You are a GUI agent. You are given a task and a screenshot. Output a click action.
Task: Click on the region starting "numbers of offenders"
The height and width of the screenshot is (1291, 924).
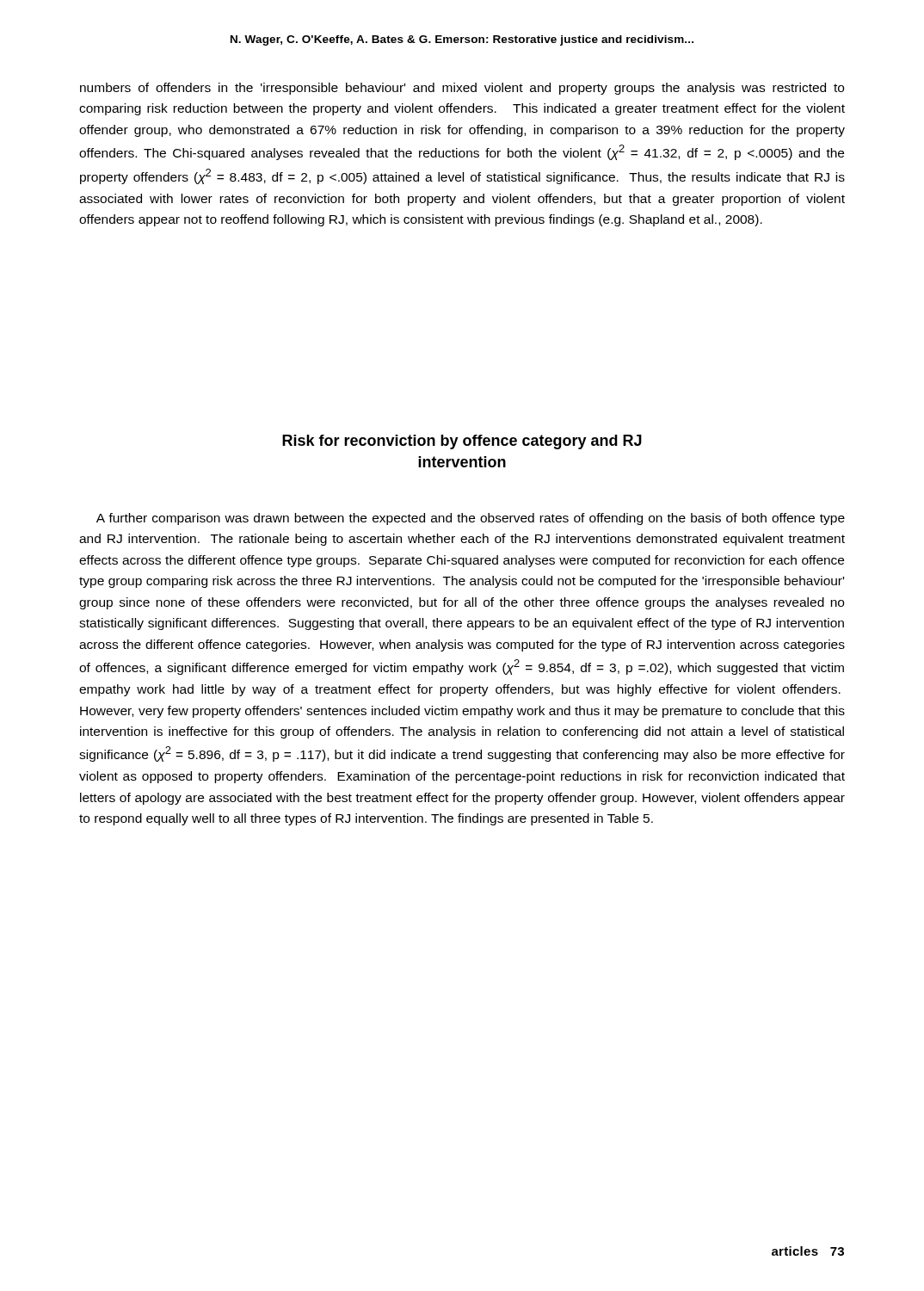462,153
